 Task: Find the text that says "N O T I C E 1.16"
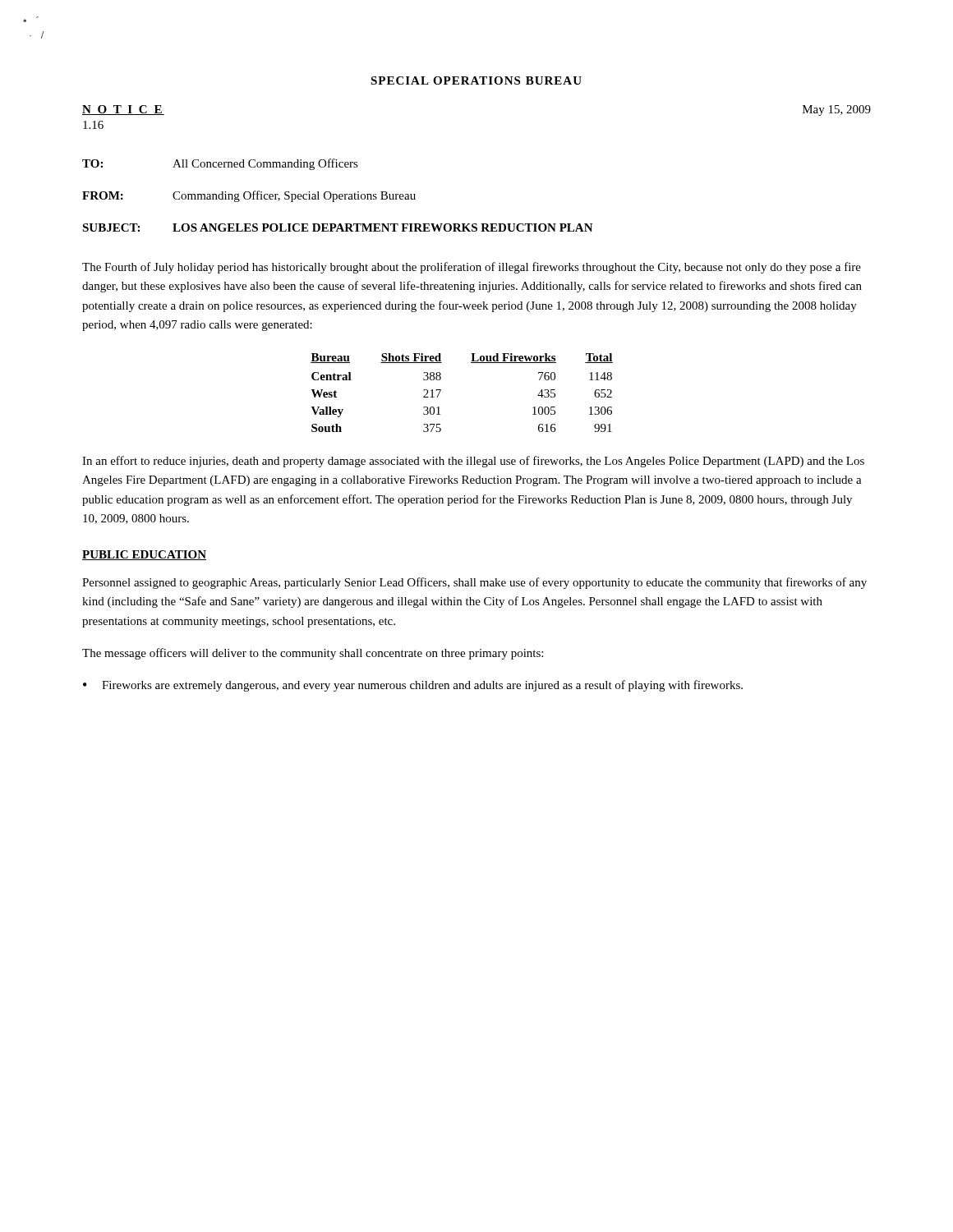click(123, 117)
